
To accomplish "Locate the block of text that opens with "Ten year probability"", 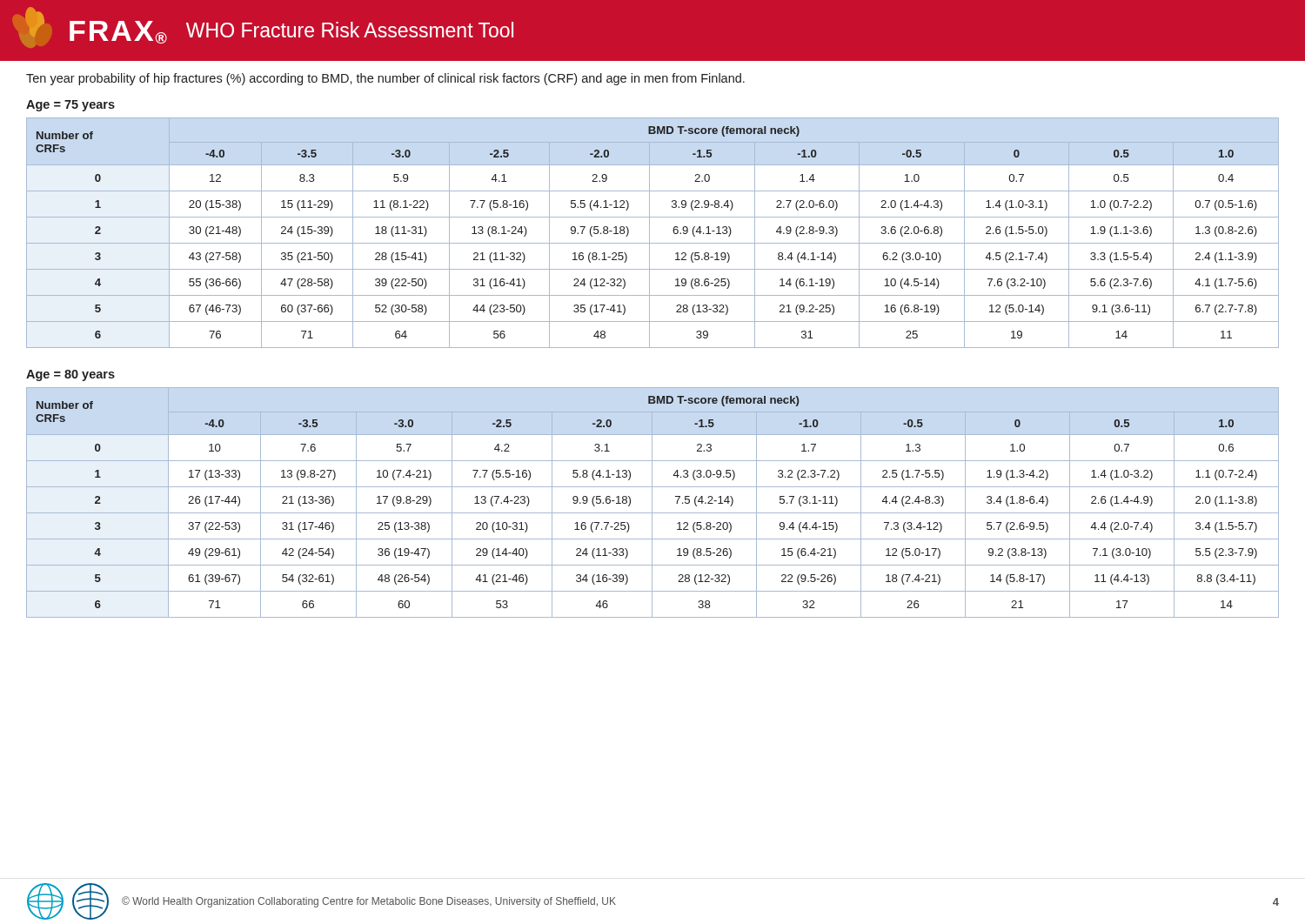I will coord(386,78).
